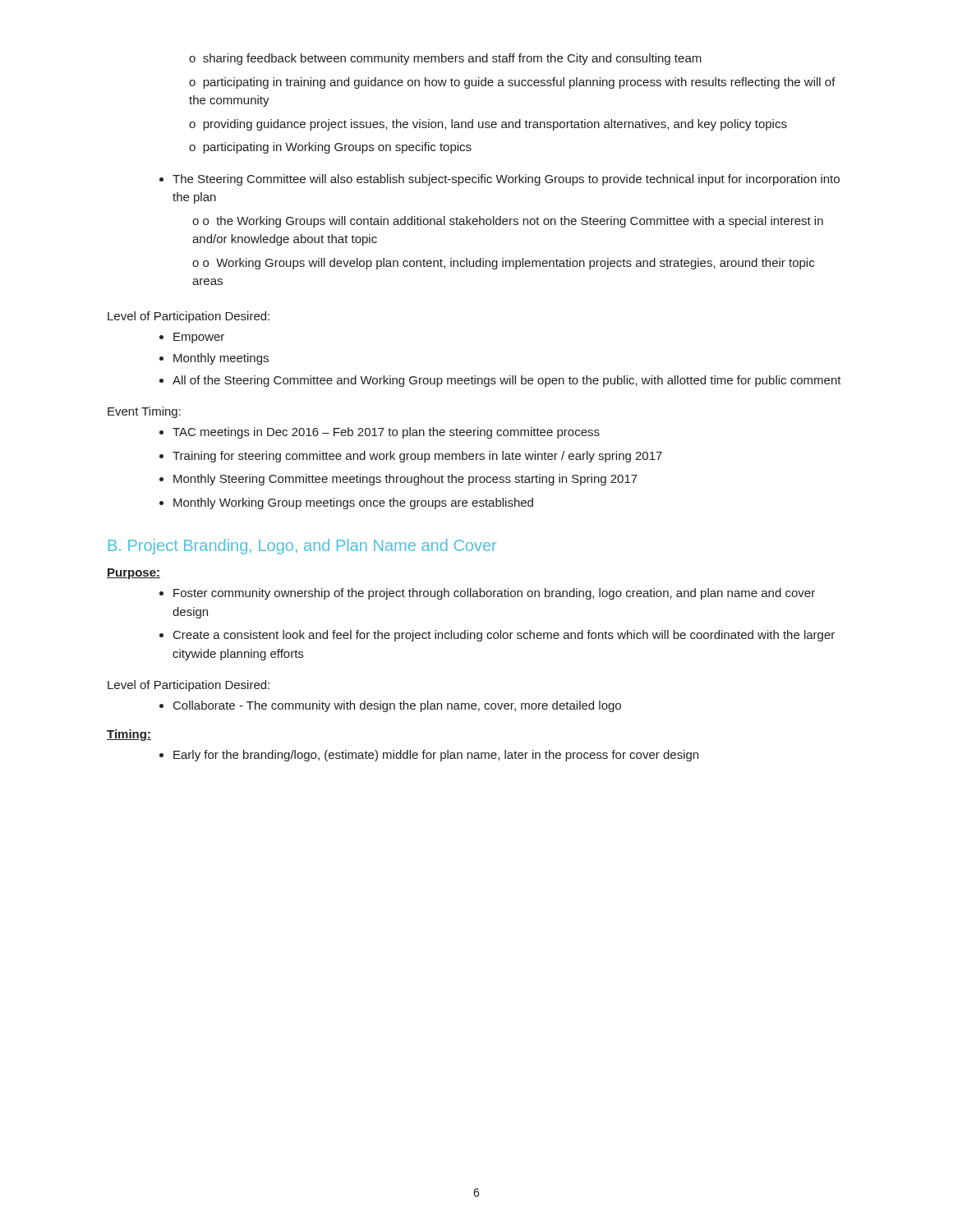
Task: Where is the passage that starts "o sharing feedback between"?
Action: [445, 59]
